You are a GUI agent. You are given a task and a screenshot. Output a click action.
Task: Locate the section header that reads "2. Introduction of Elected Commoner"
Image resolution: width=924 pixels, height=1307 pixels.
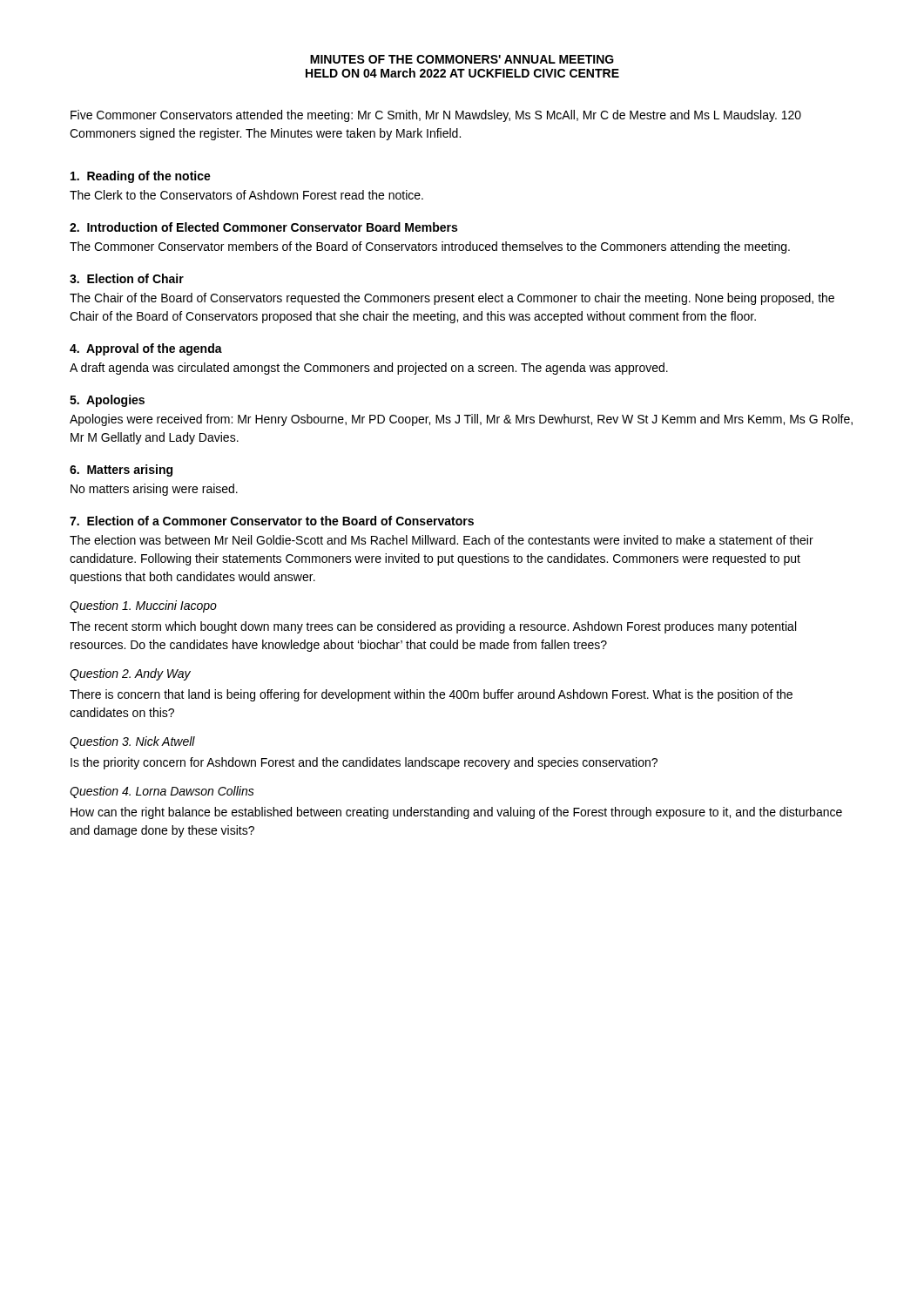pos(264,227)
